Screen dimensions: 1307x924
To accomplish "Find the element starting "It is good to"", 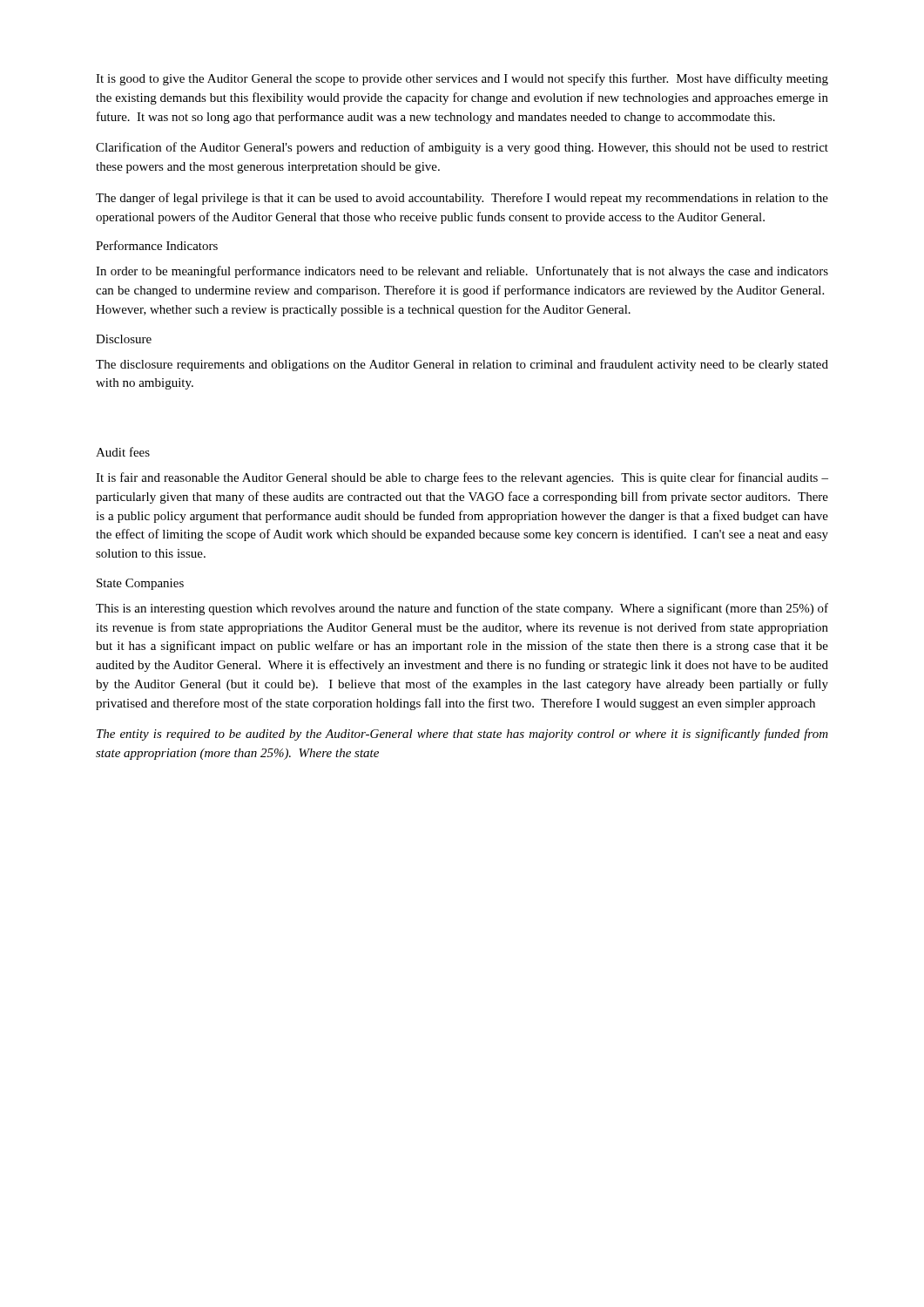I will click(x=462, y=97).
